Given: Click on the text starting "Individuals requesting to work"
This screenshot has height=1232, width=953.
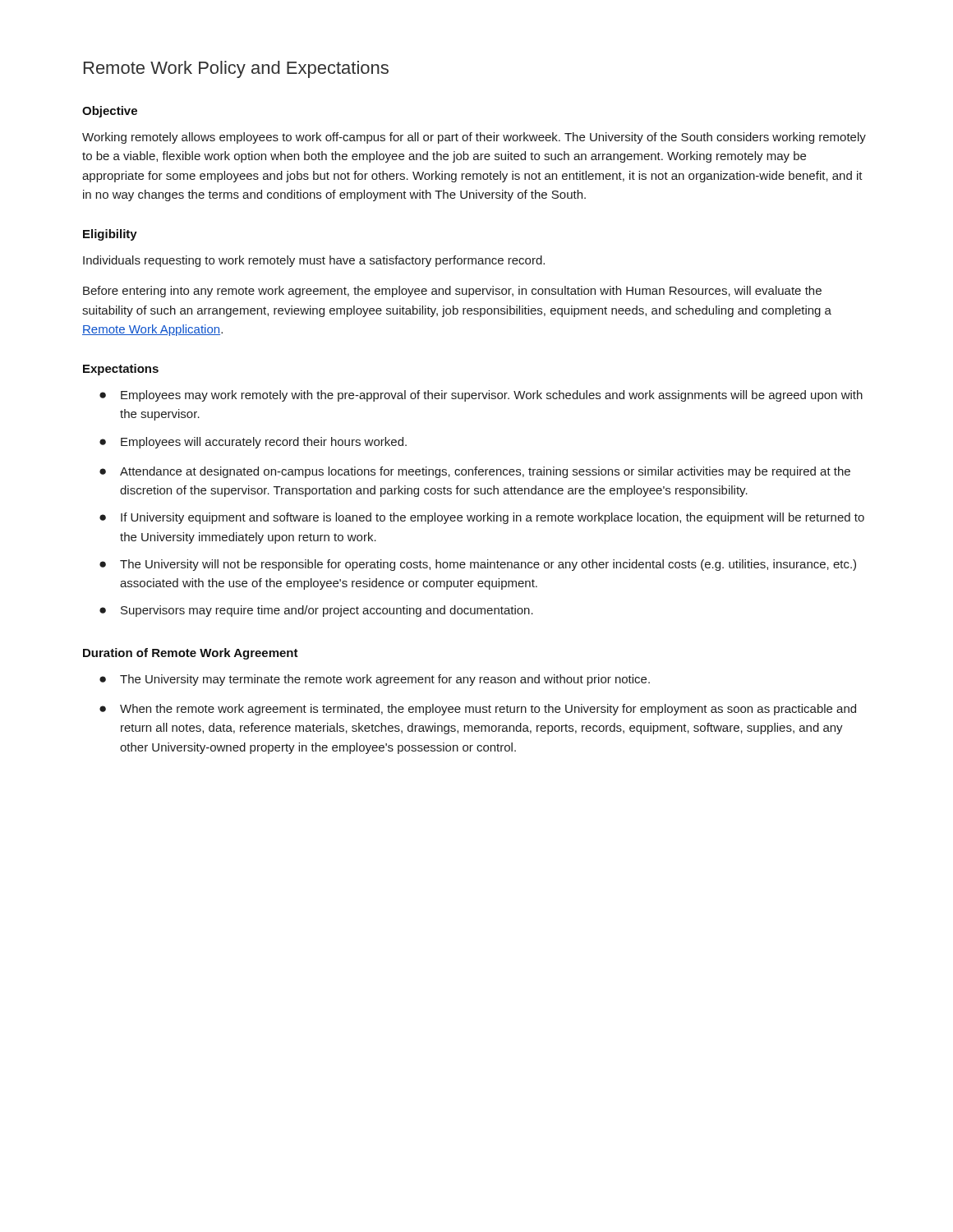Looking at the screenshot, I should point(314,260).
